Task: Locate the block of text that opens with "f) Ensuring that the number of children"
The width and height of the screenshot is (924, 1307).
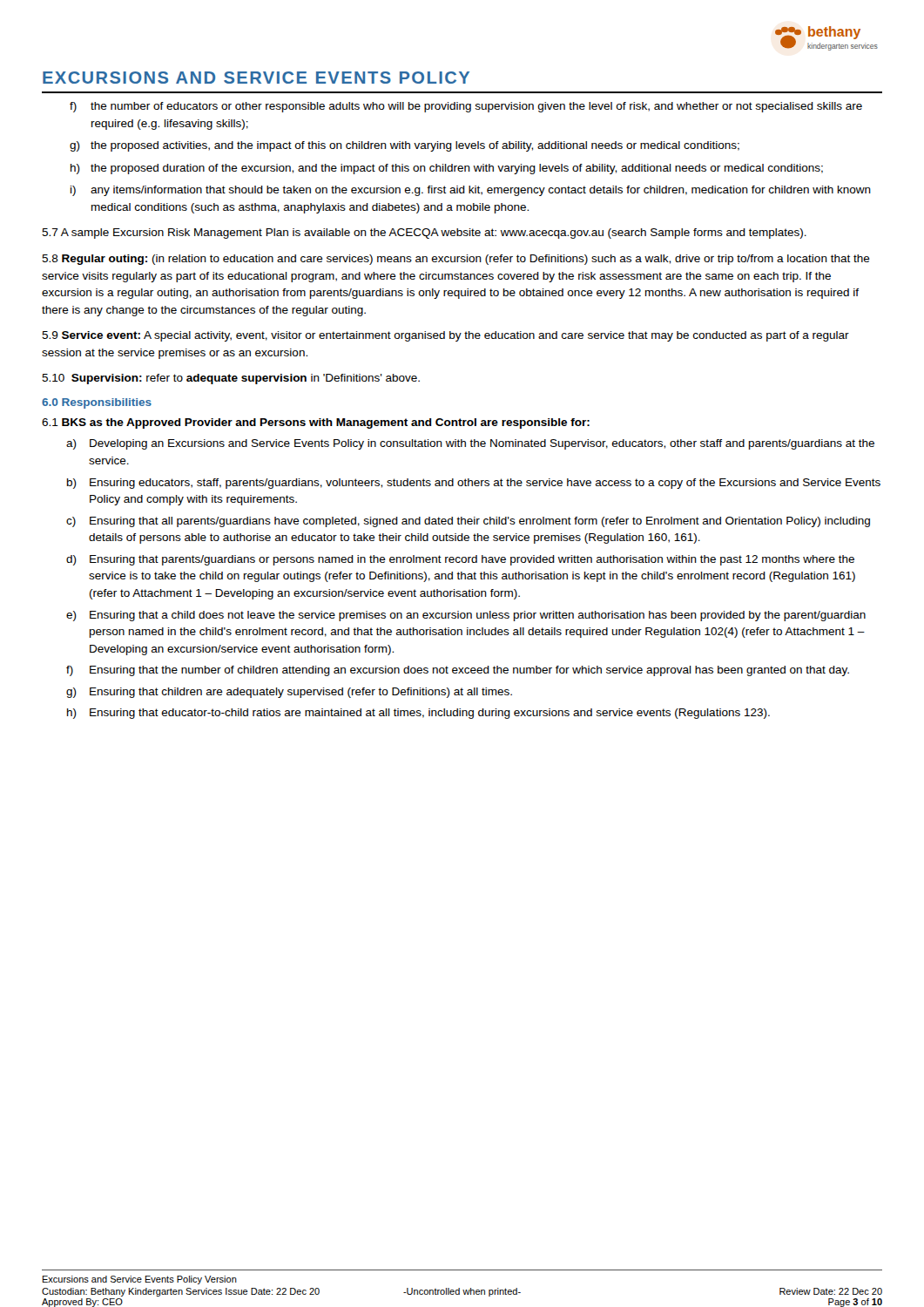Action: pyautogui.click(x=474, y=670)
